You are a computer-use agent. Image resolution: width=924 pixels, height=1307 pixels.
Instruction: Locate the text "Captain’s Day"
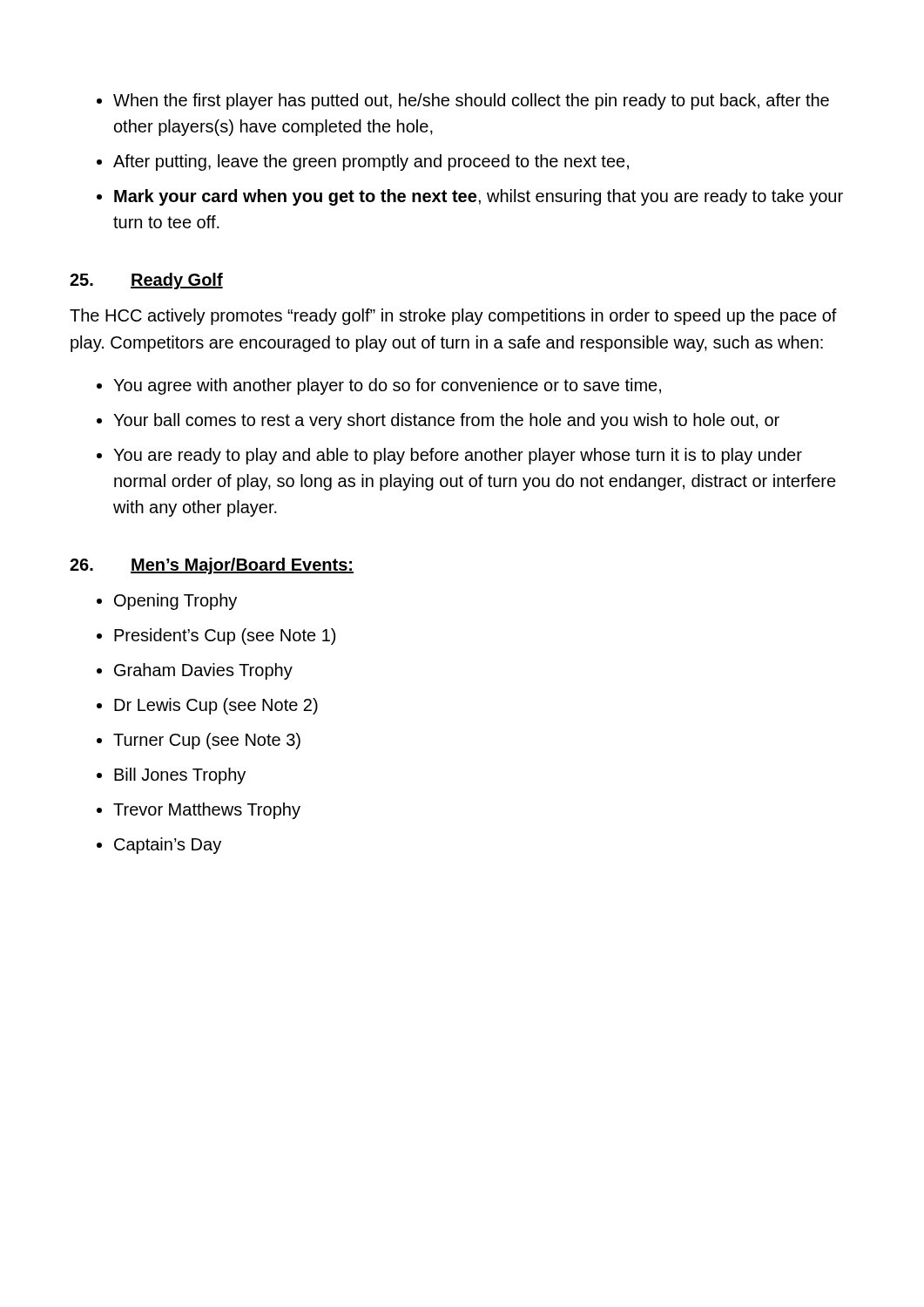[168, 846]
